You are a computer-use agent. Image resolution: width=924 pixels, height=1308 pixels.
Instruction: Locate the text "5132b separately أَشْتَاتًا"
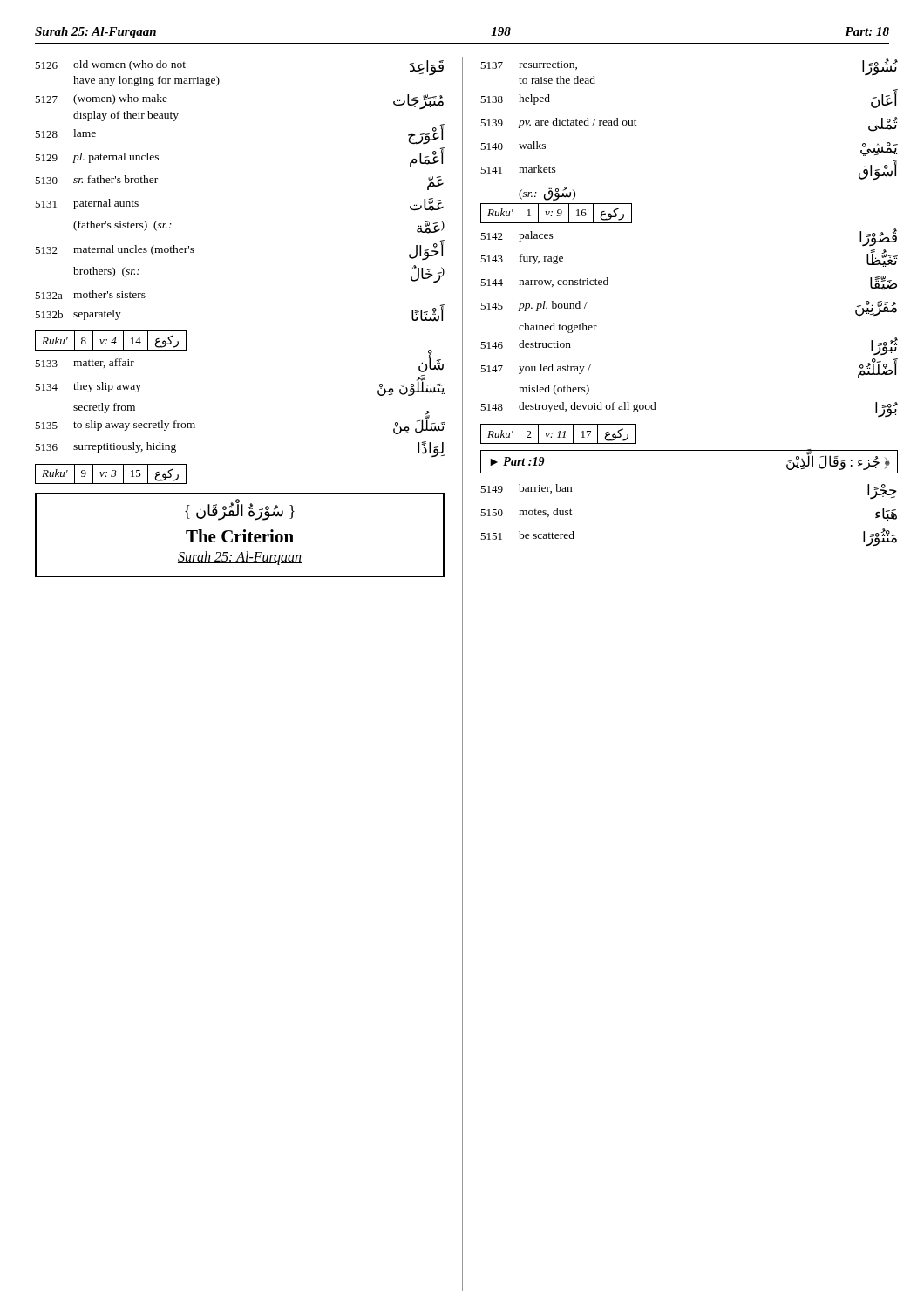[90, 313]
